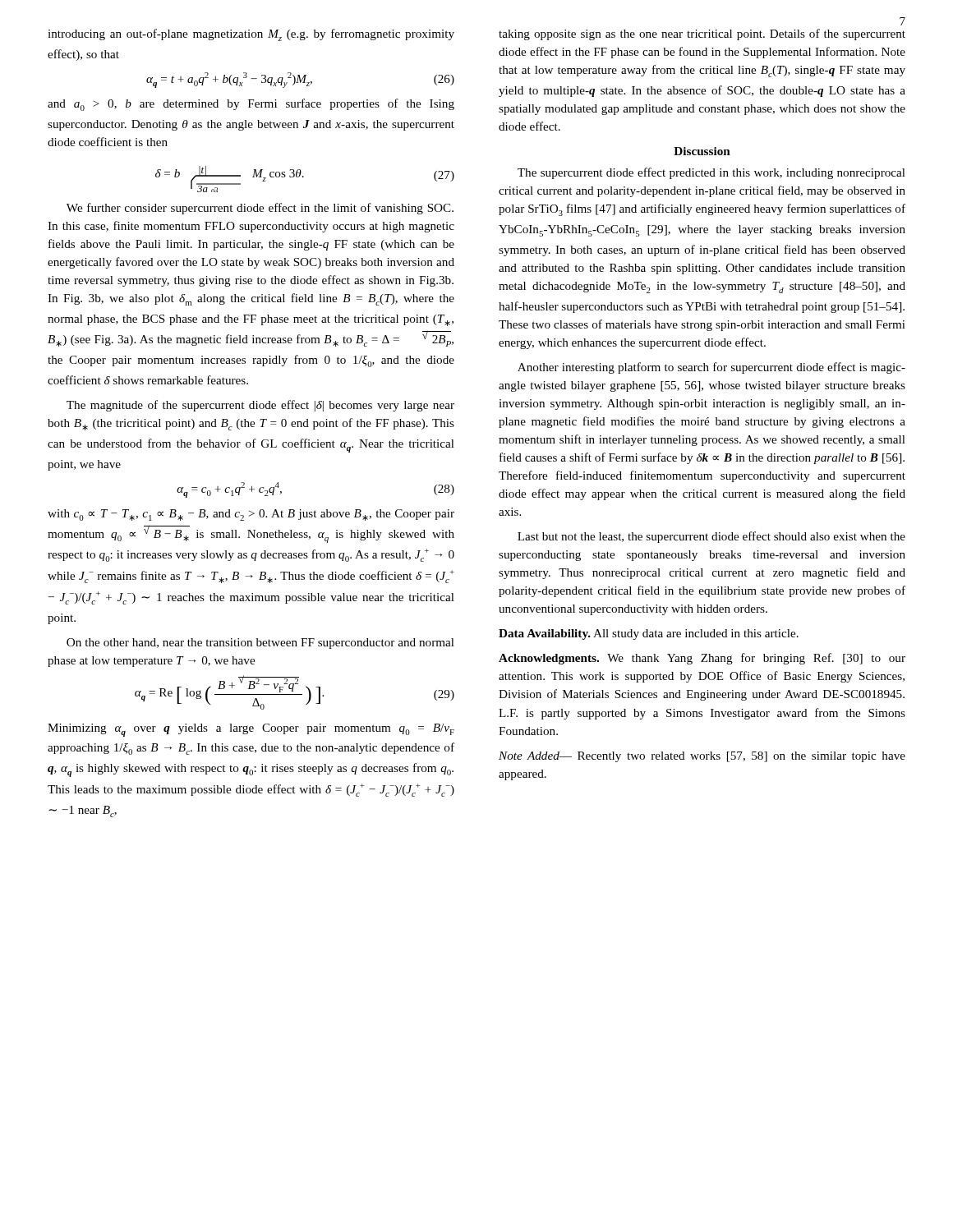The image size is (953, 1232).
Task: Find the text block containing "The supercurrent diode effect predicted in this work,"
Action: pyautogui.click(x=702, y=257)
